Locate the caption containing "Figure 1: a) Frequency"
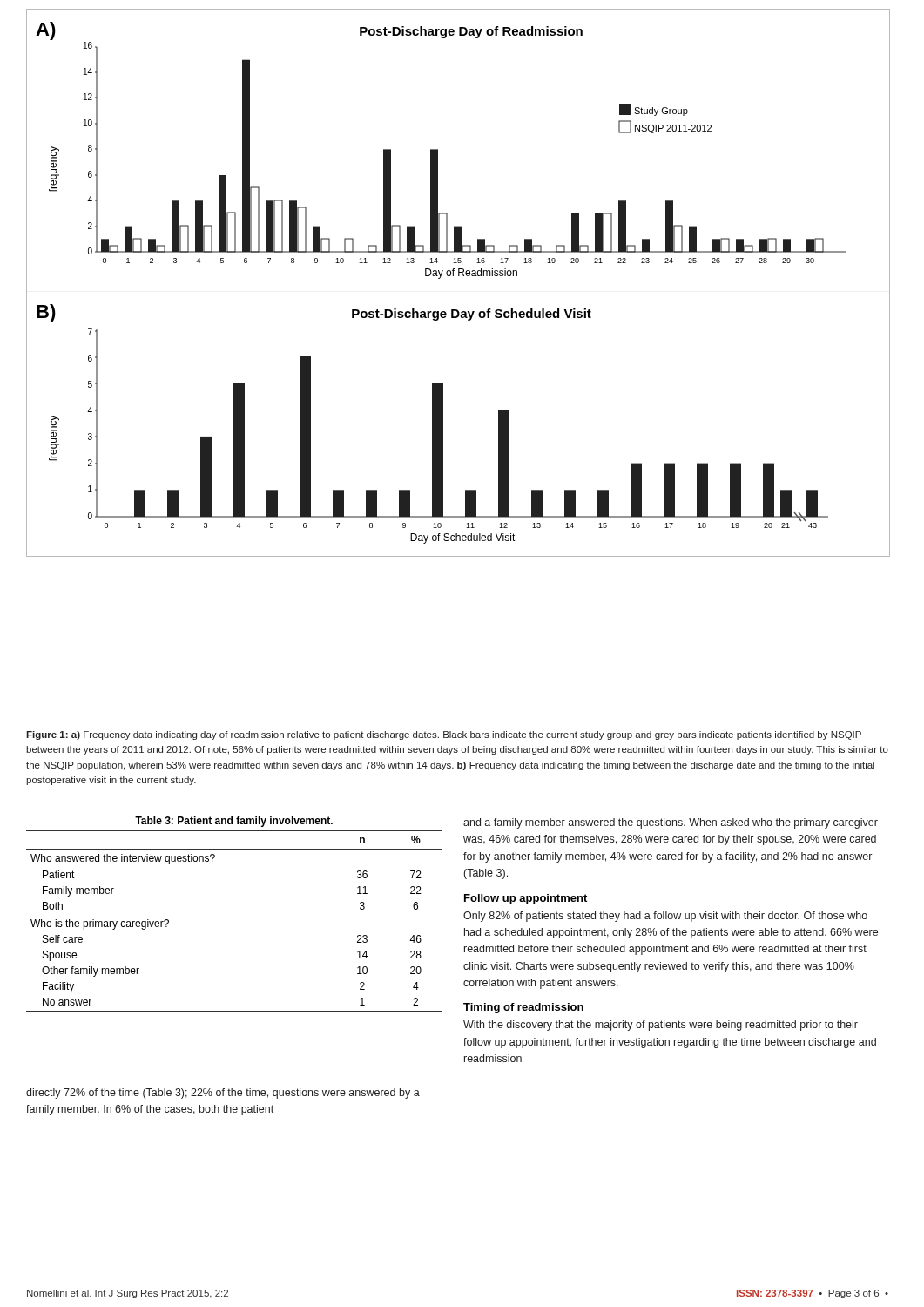This screenshot has height=1307, width=924. tap(457, 757)
